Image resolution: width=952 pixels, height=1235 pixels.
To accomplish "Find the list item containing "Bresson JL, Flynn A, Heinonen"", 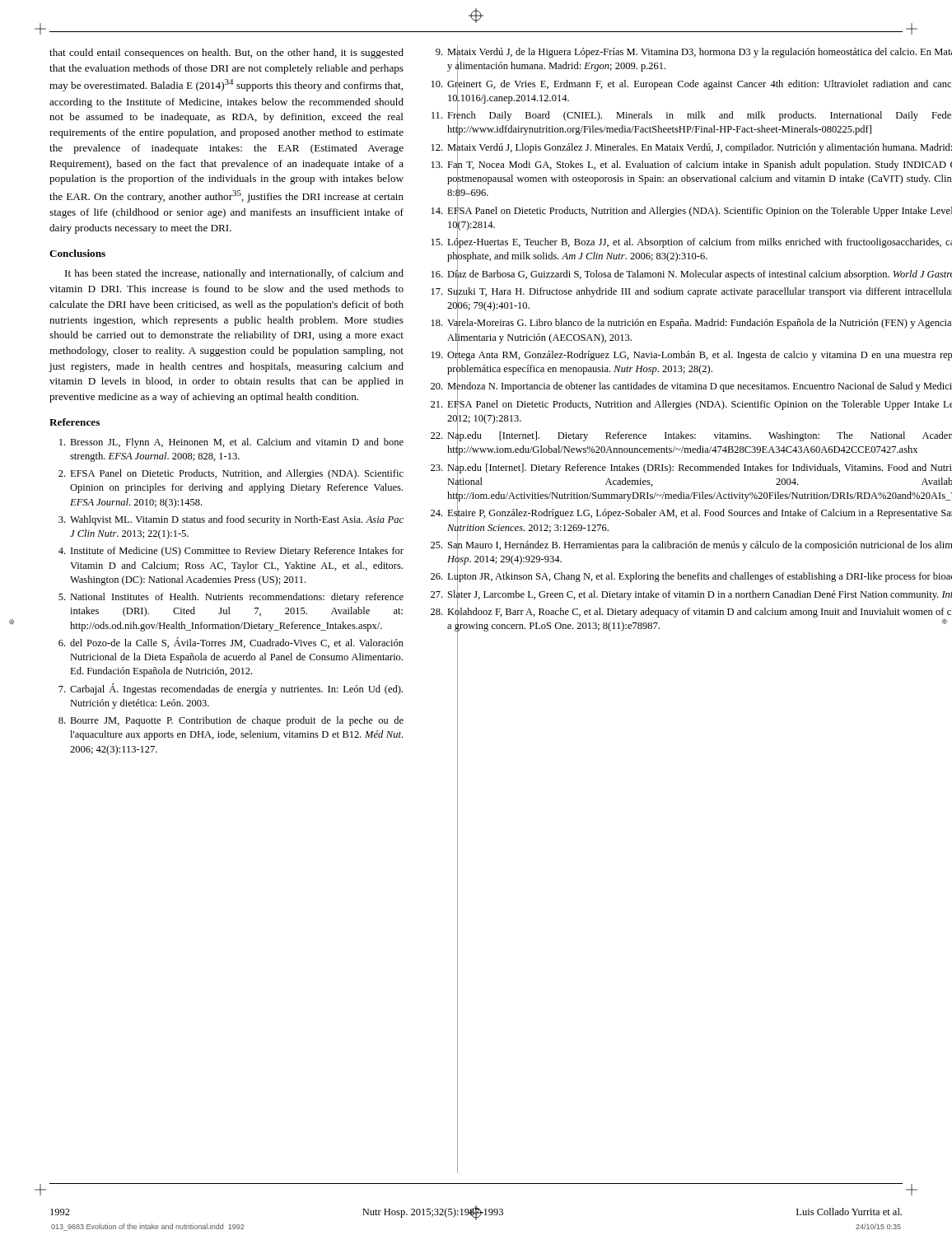I will 226,449.
